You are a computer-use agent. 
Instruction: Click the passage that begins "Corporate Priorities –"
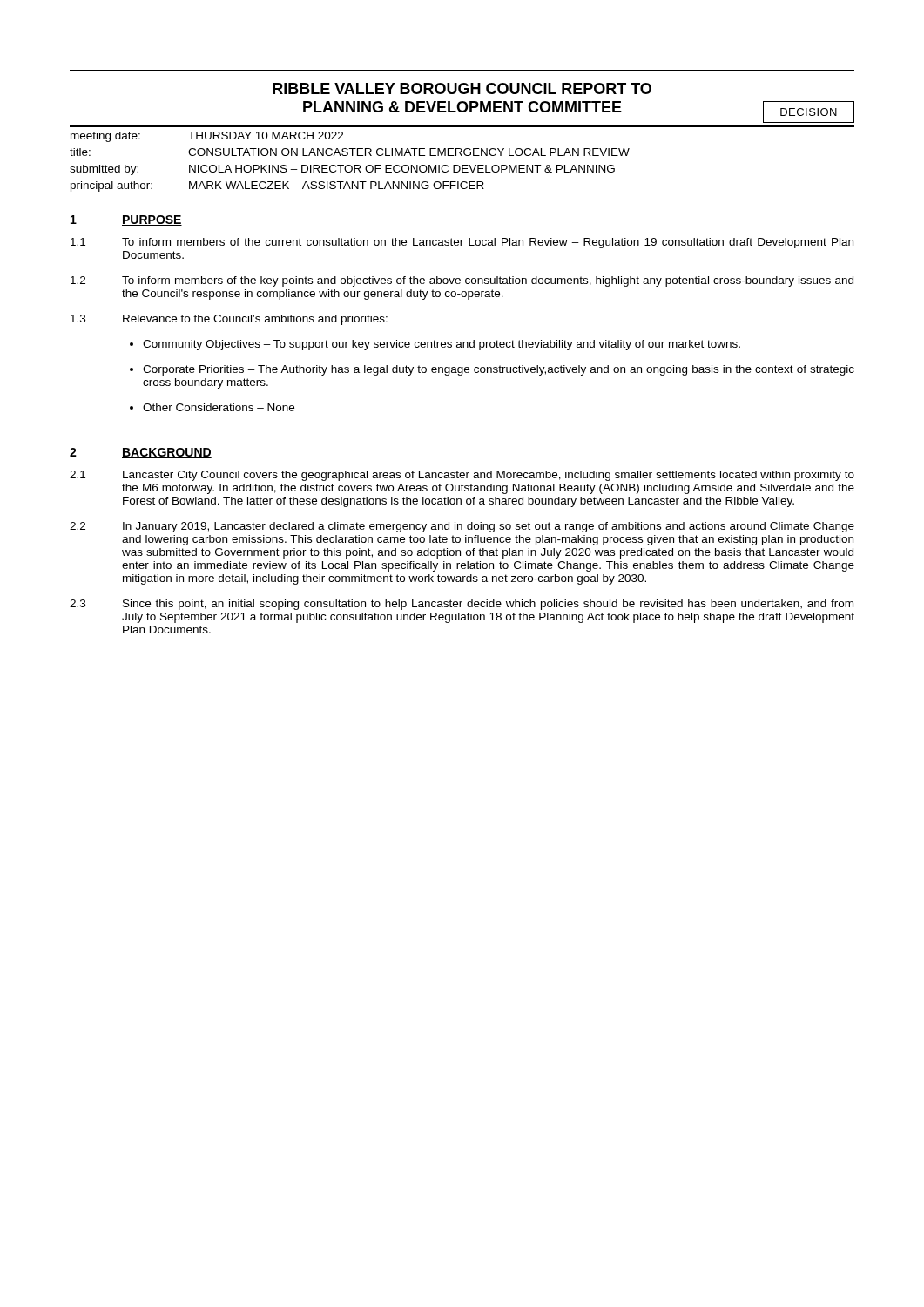499,376
